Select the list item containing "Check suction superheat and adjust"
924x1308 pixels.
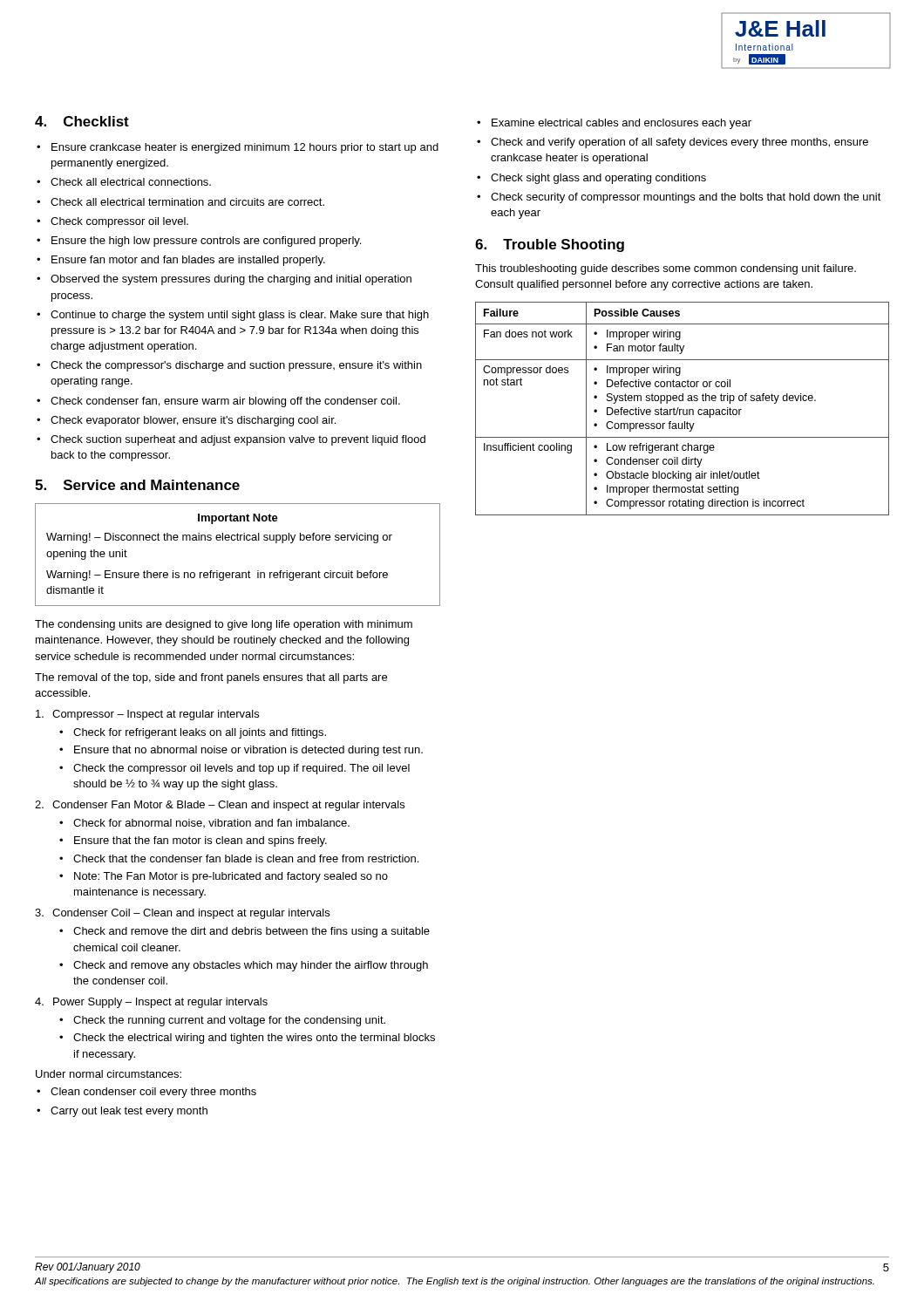pos(238,447)
